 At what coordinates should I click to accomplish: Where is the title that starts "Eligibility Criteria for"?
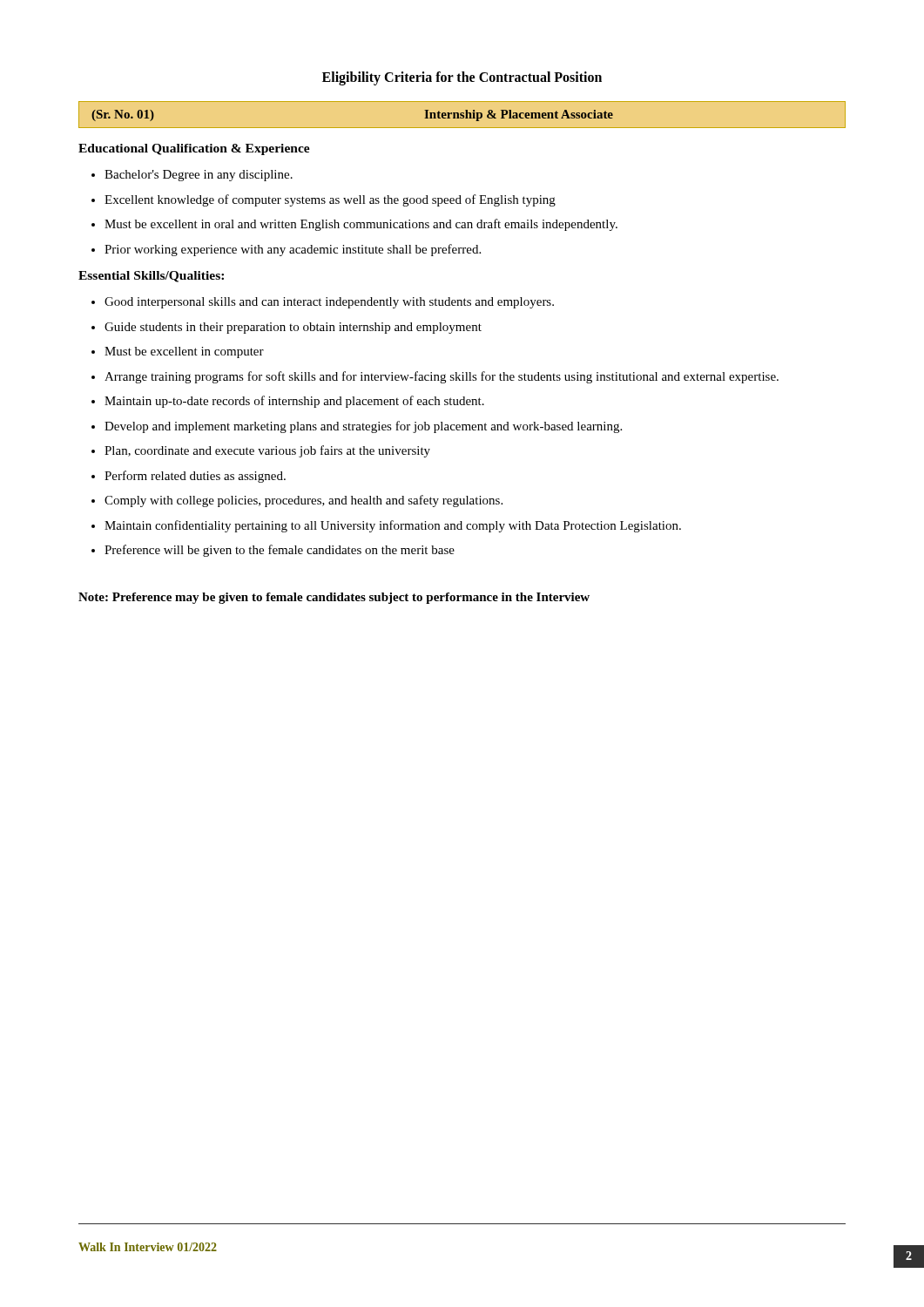click(462, 77)
